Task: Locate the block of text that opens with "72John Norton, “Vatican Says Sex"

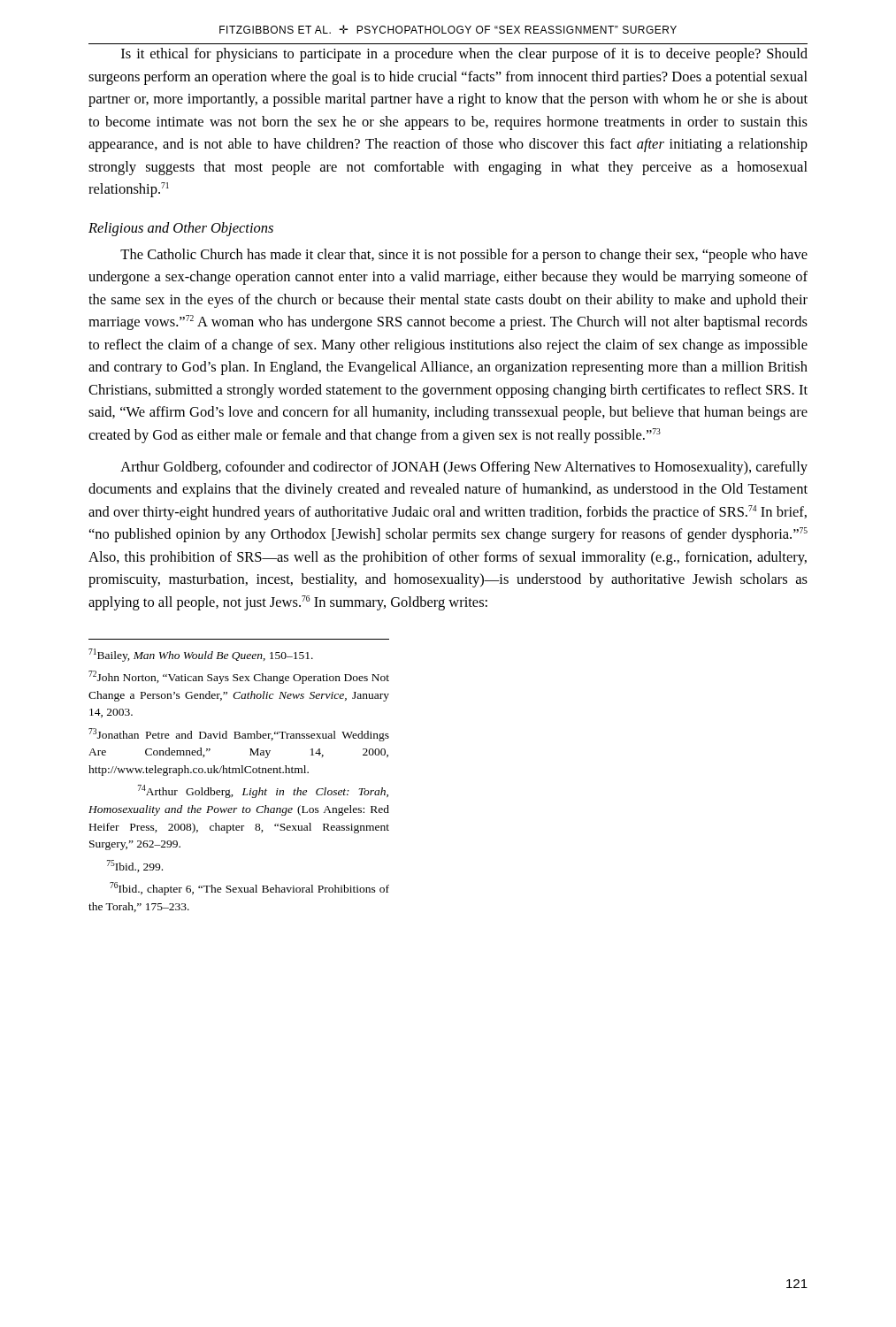Action: pos(239,694)
